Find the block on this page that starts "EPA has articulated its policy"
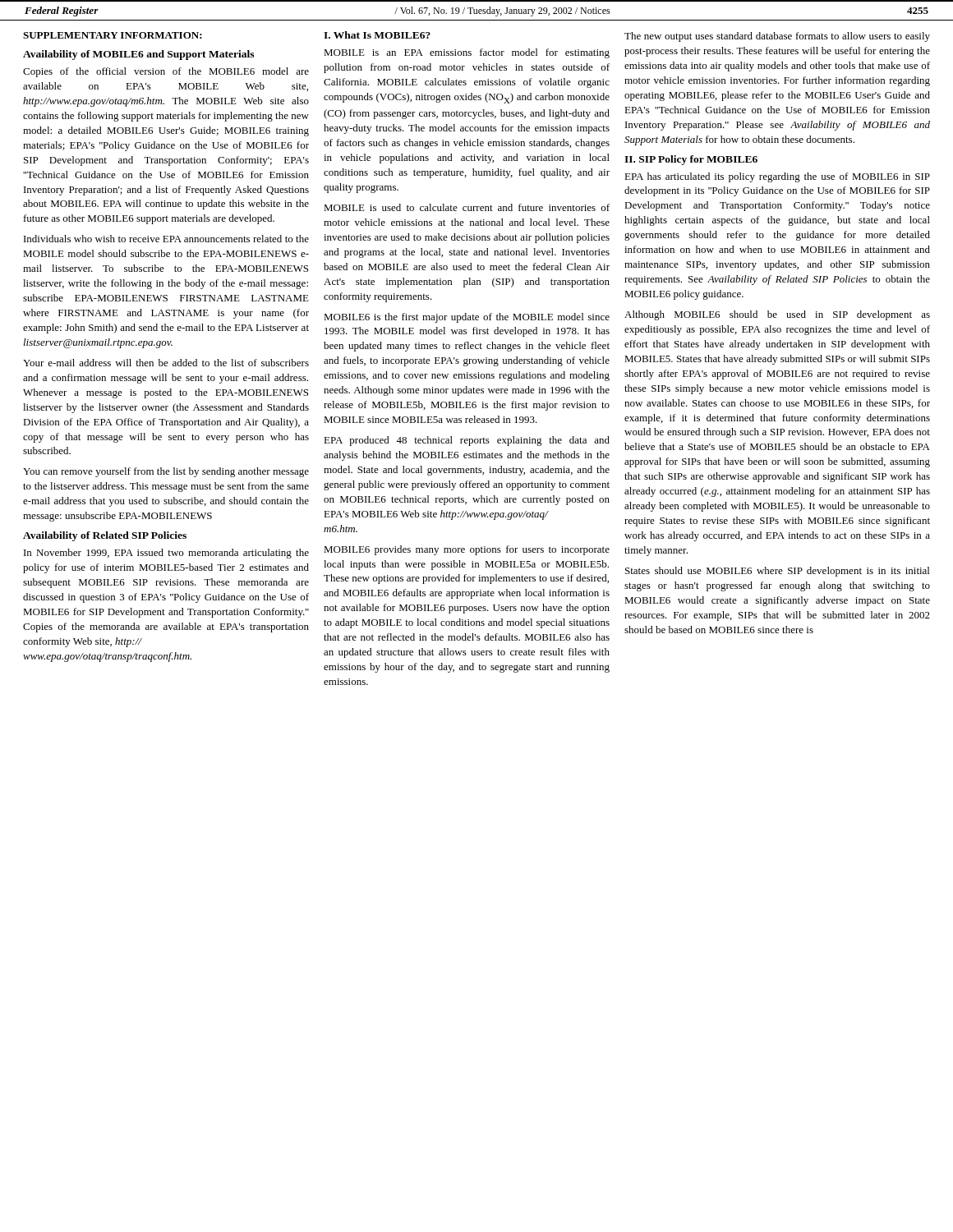 click(777, 235)
